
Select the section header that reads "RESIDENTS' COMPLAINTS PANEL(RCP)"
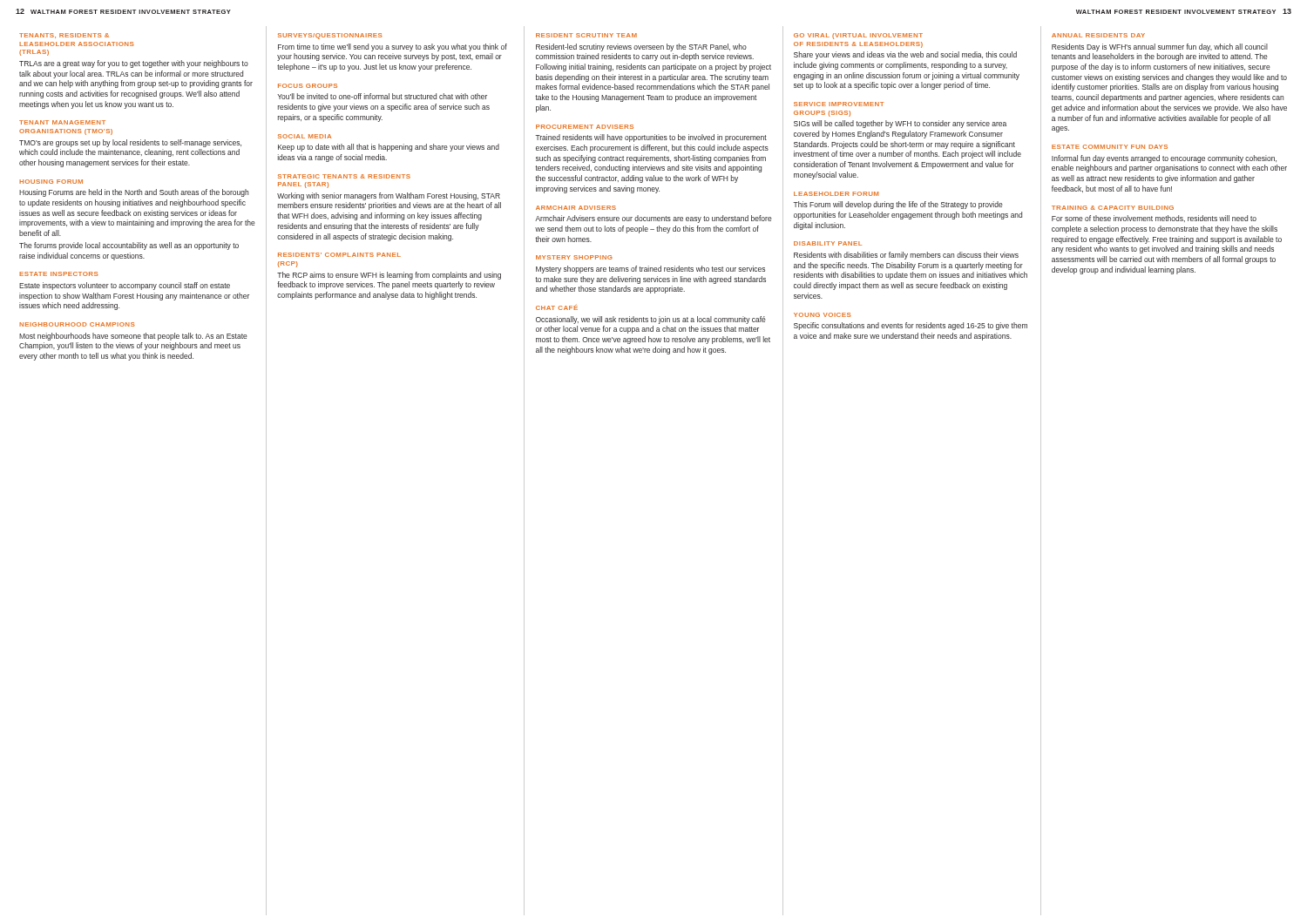coord(339,259)
